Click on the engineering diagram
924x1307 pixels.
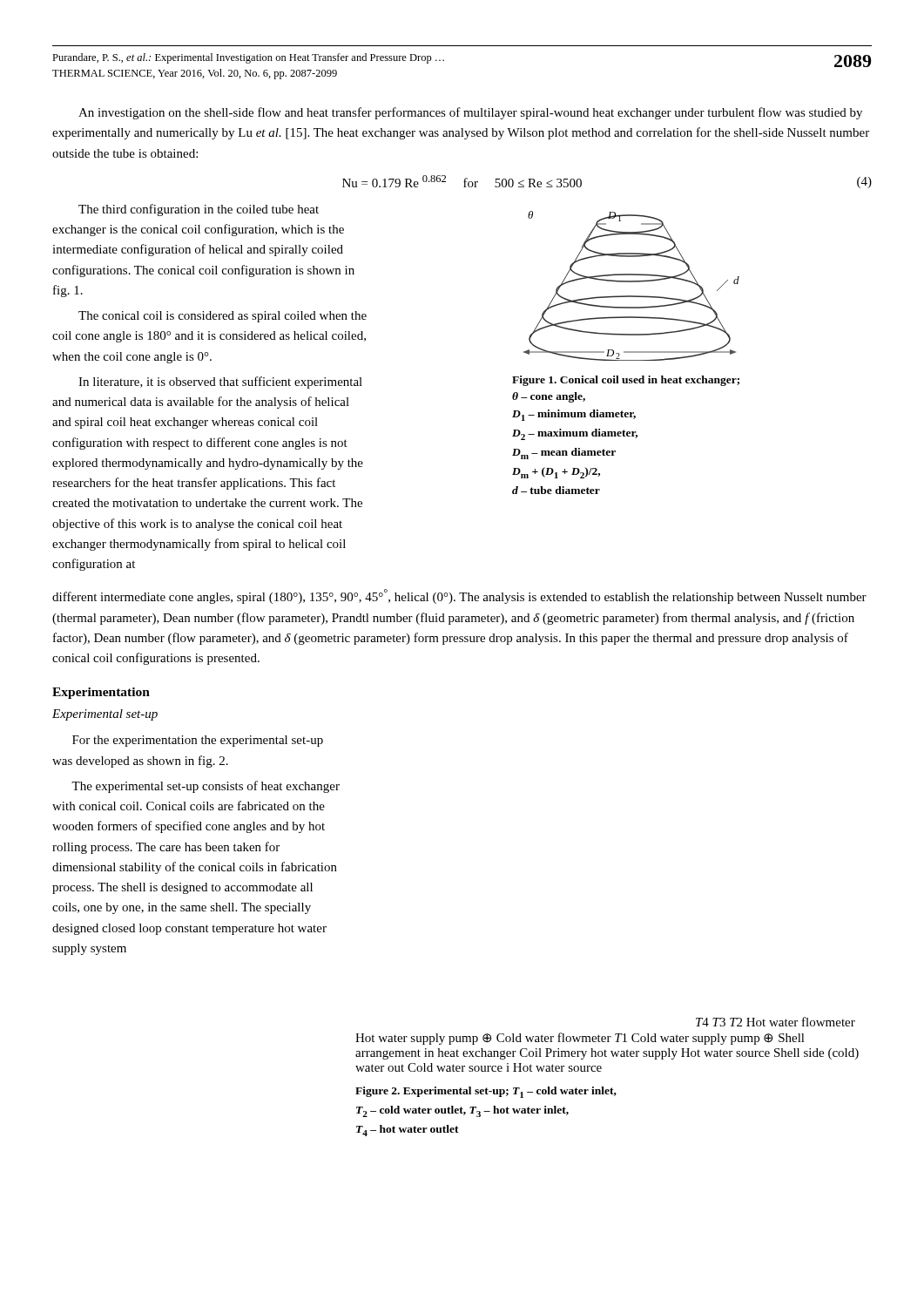(x=630, y=282)
